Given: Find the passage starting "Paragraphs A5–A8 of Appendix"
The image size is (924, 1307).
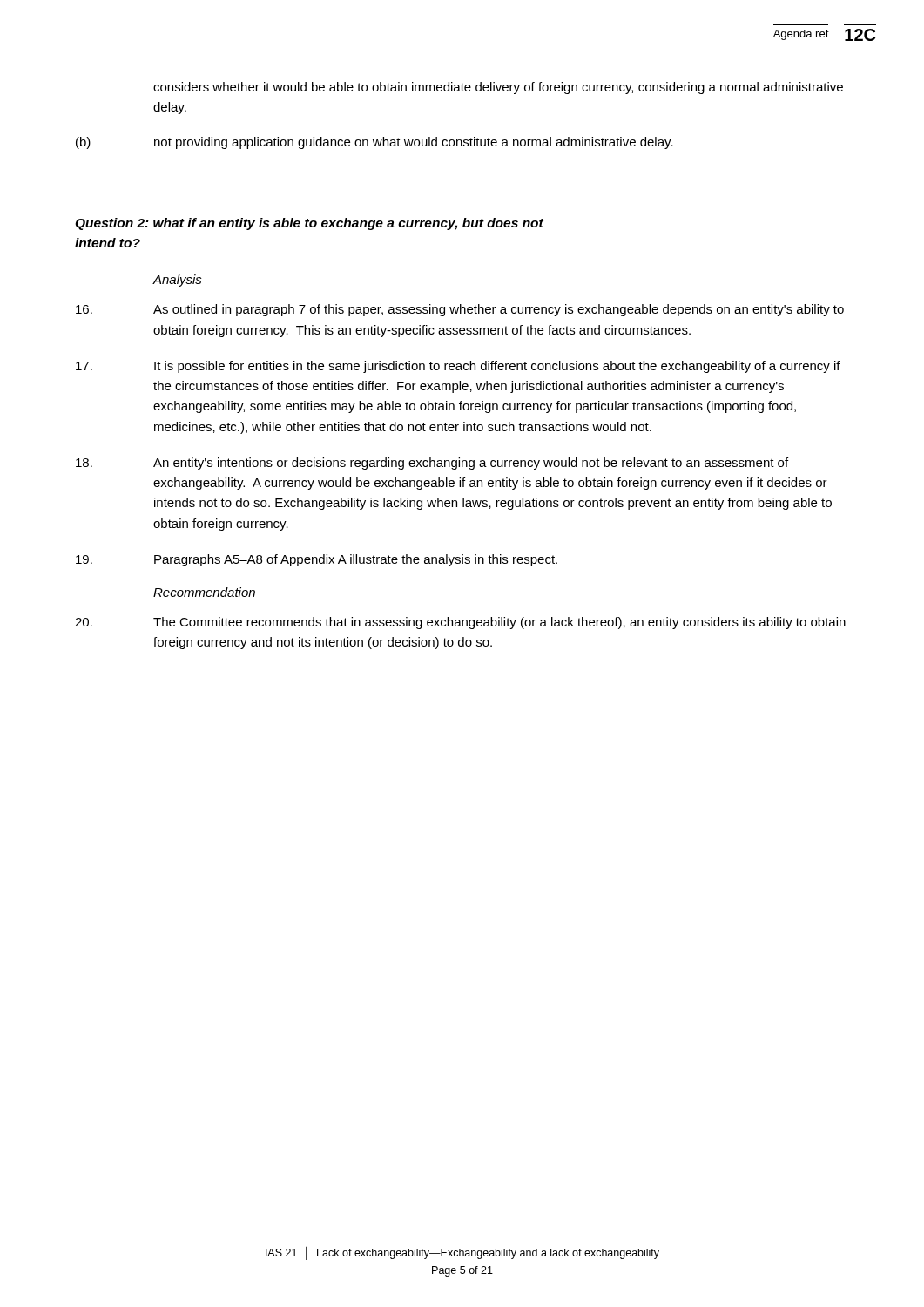Looking at the screenshot, I should pos(462,559).
